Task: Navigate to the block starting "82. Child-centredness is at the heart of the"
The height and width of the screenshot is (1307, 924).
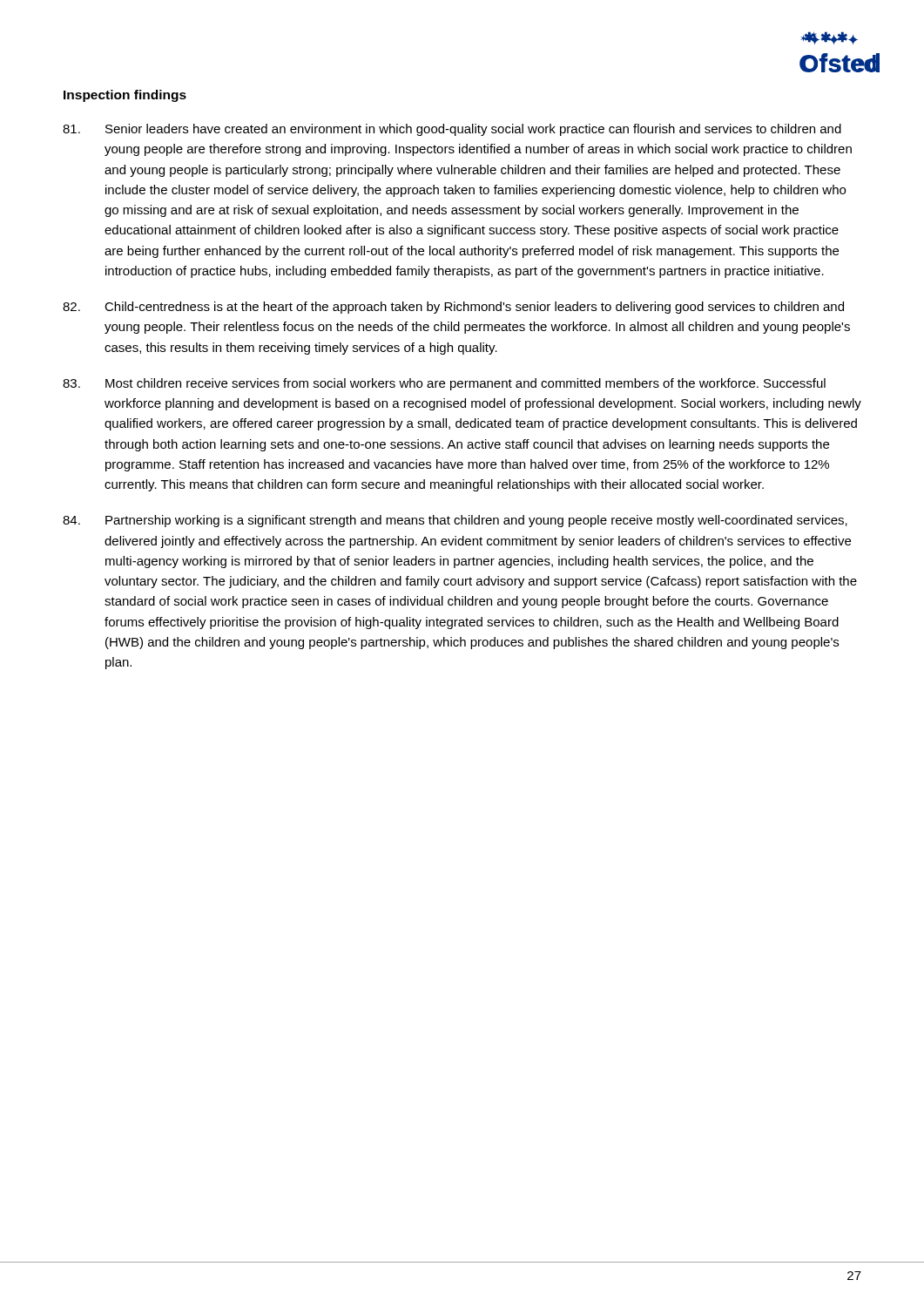Action: click(x=462, y=327)
